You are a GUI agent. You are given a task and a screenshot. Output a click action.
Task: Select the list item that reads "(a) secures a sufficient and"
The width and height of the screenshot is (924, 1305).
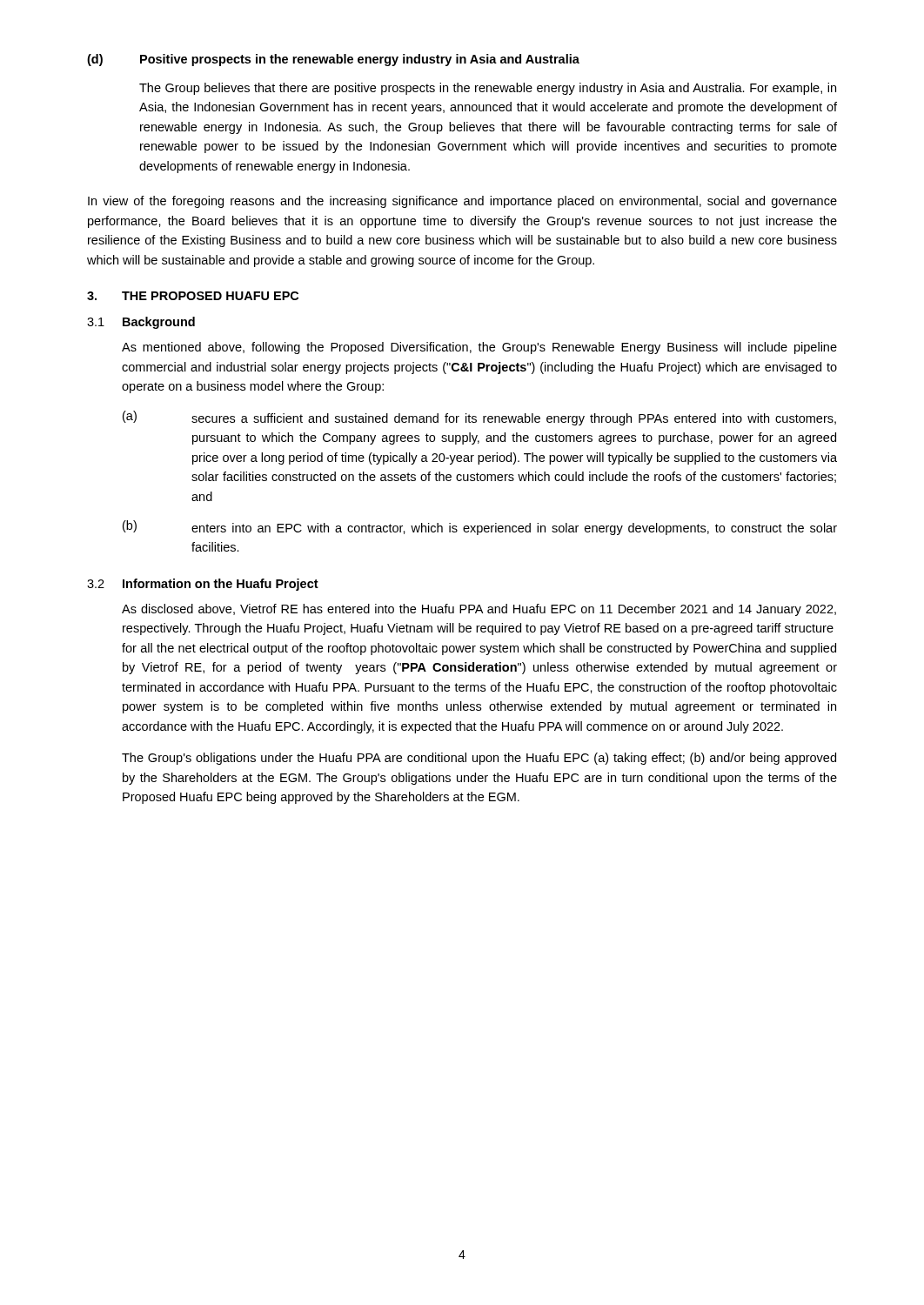pyautogui.click(x=479, y=457)
